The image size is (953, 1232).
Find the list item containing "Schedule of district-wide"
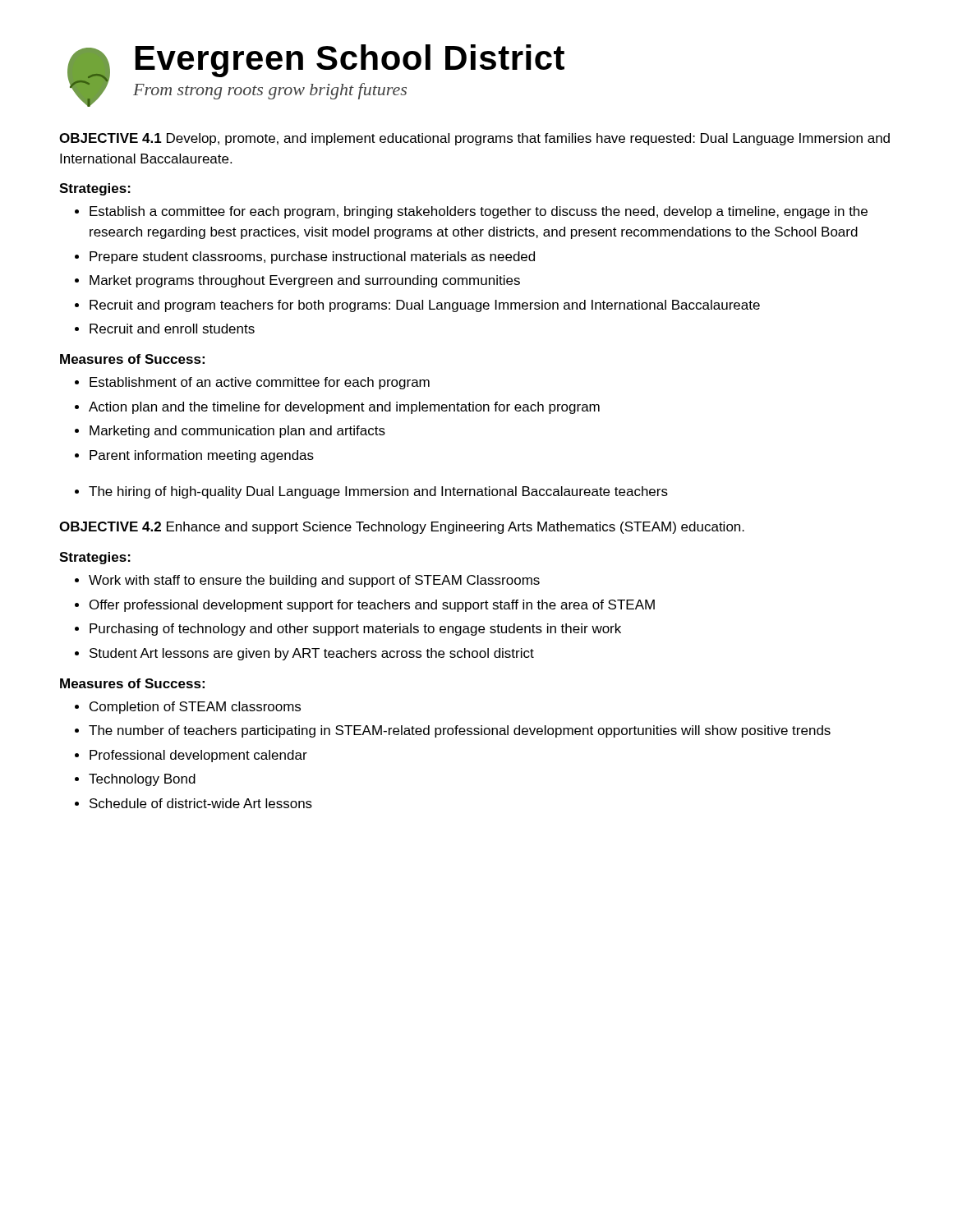193,803
